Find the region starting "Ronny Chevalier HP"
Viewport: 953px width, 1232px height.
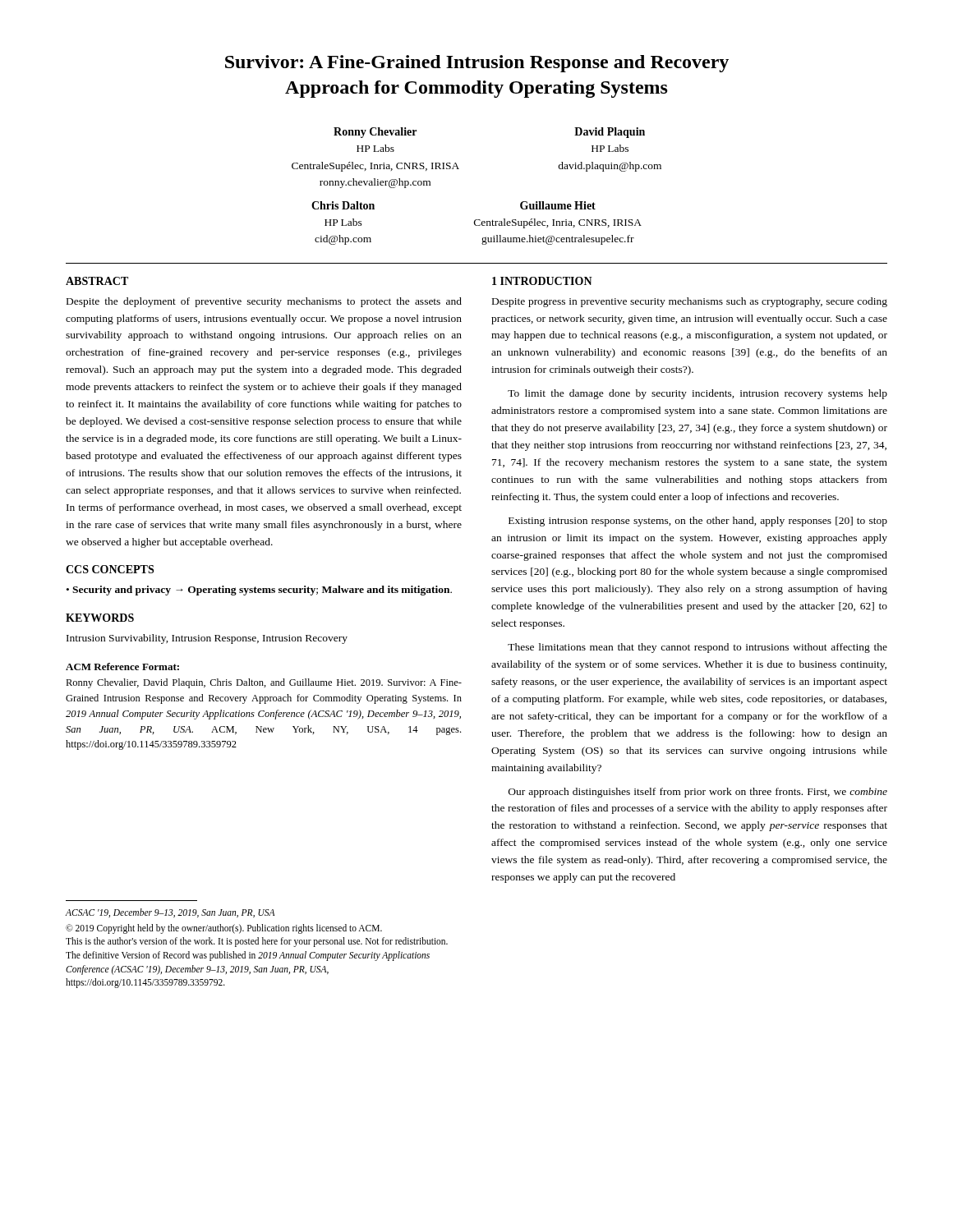[x=375, y=157]
